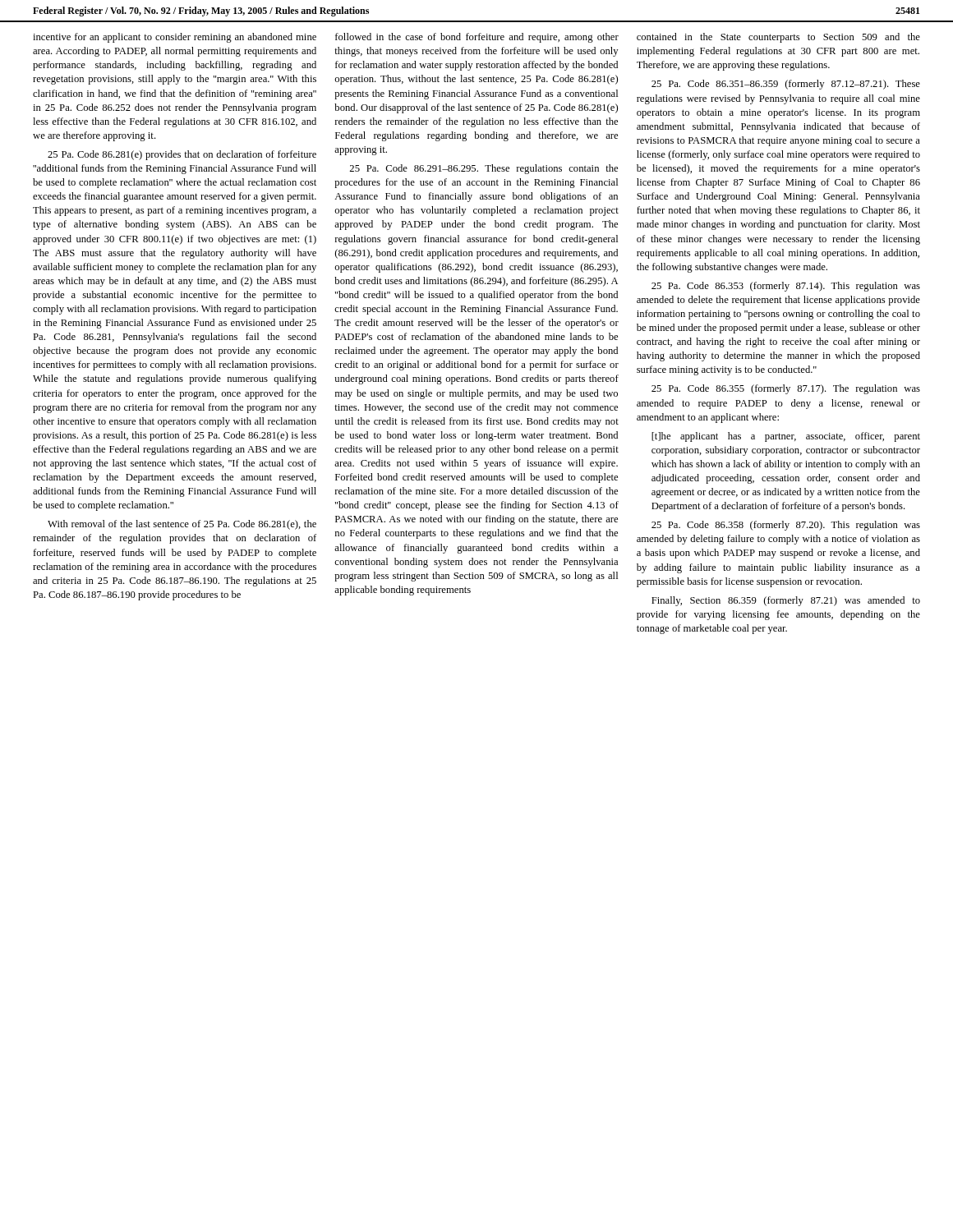Image resolution: width=953 pixels, height=1232 pixels.
Task: Where is the passage that starts "With removal of the last"?
Action: pos(175,560)
